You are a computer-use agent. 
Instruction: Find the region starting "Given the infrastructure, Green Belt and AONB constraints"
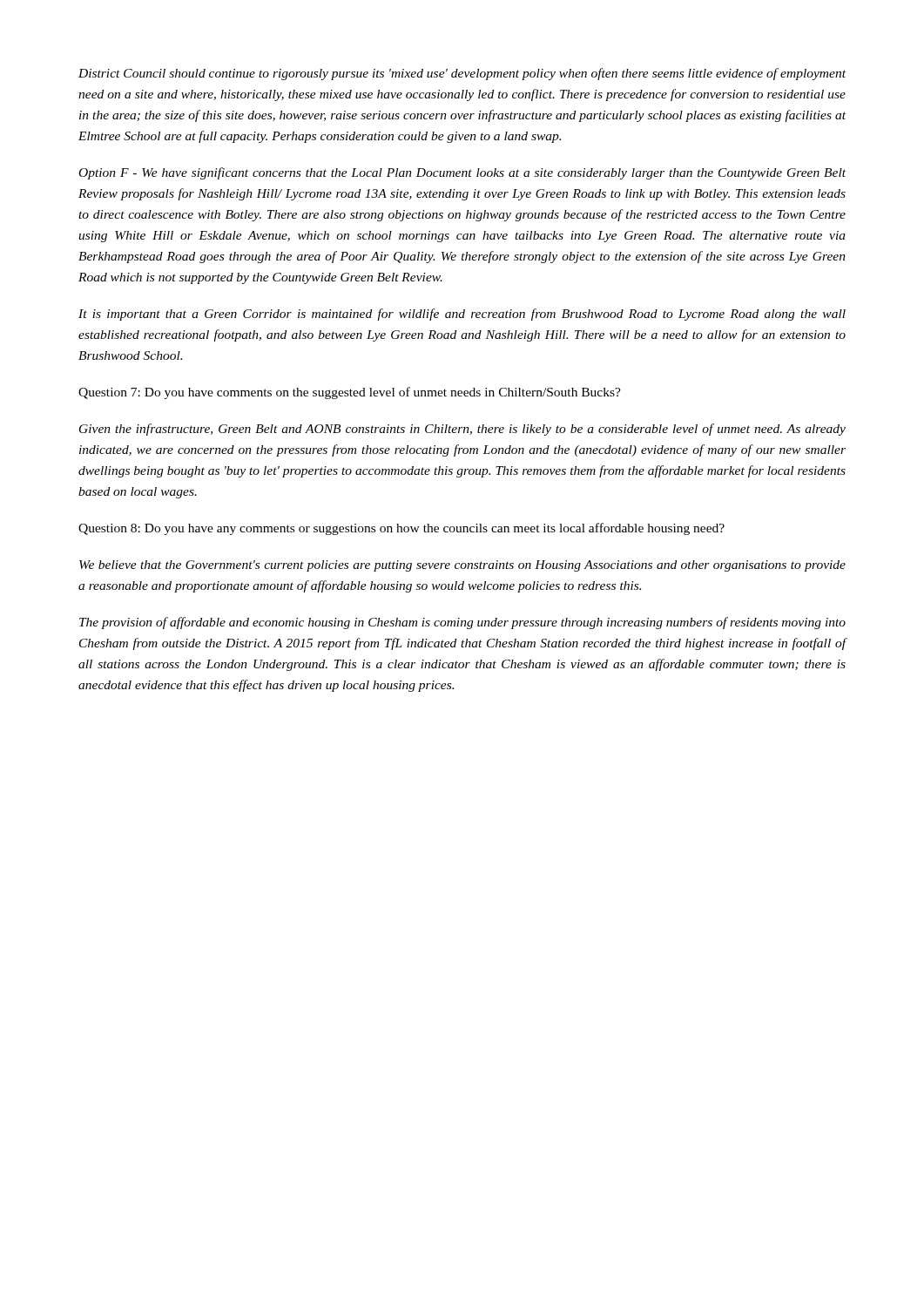[462, 460]
